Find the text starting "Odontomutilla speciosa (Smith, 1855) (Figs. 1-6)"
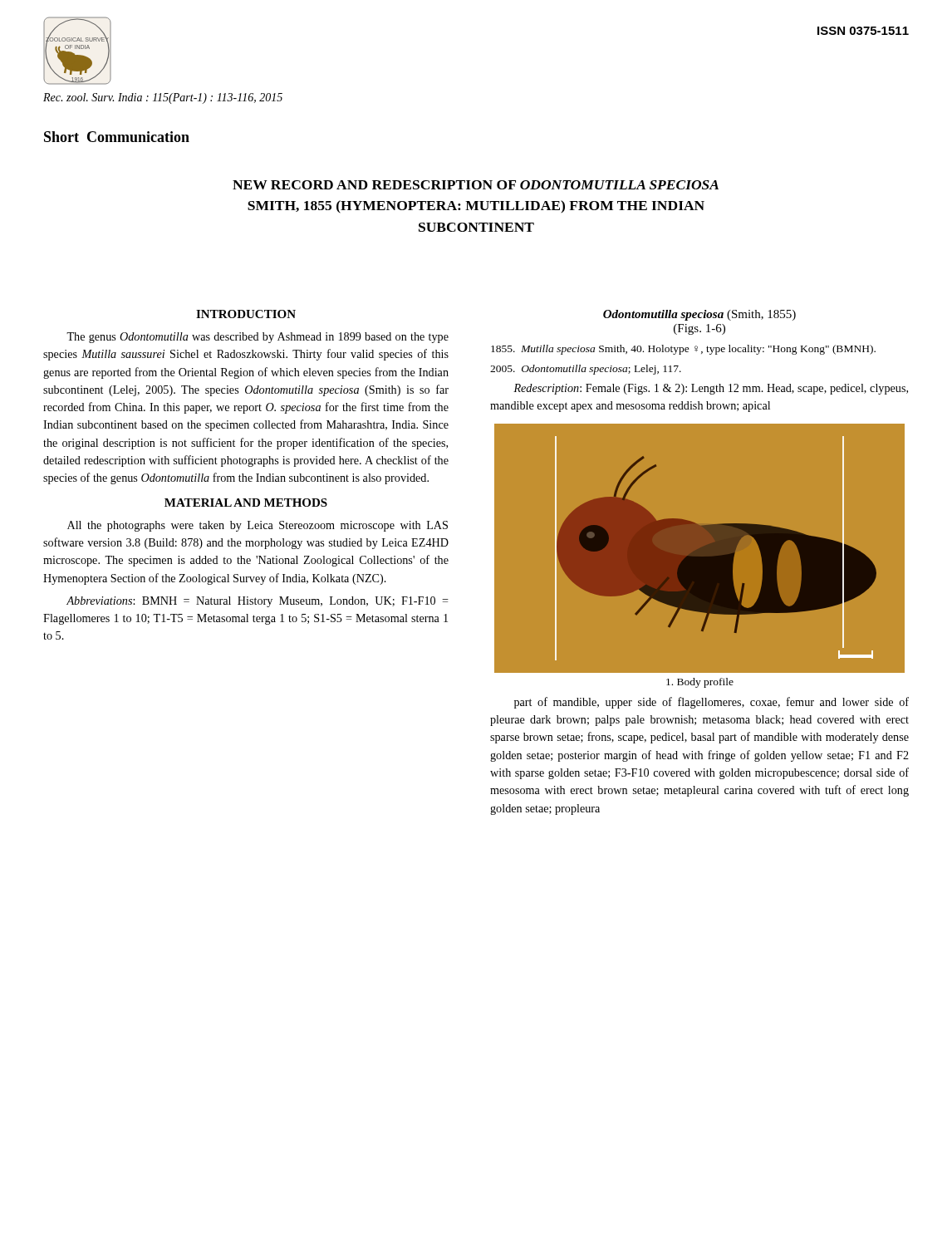 [x=699, y=321]
